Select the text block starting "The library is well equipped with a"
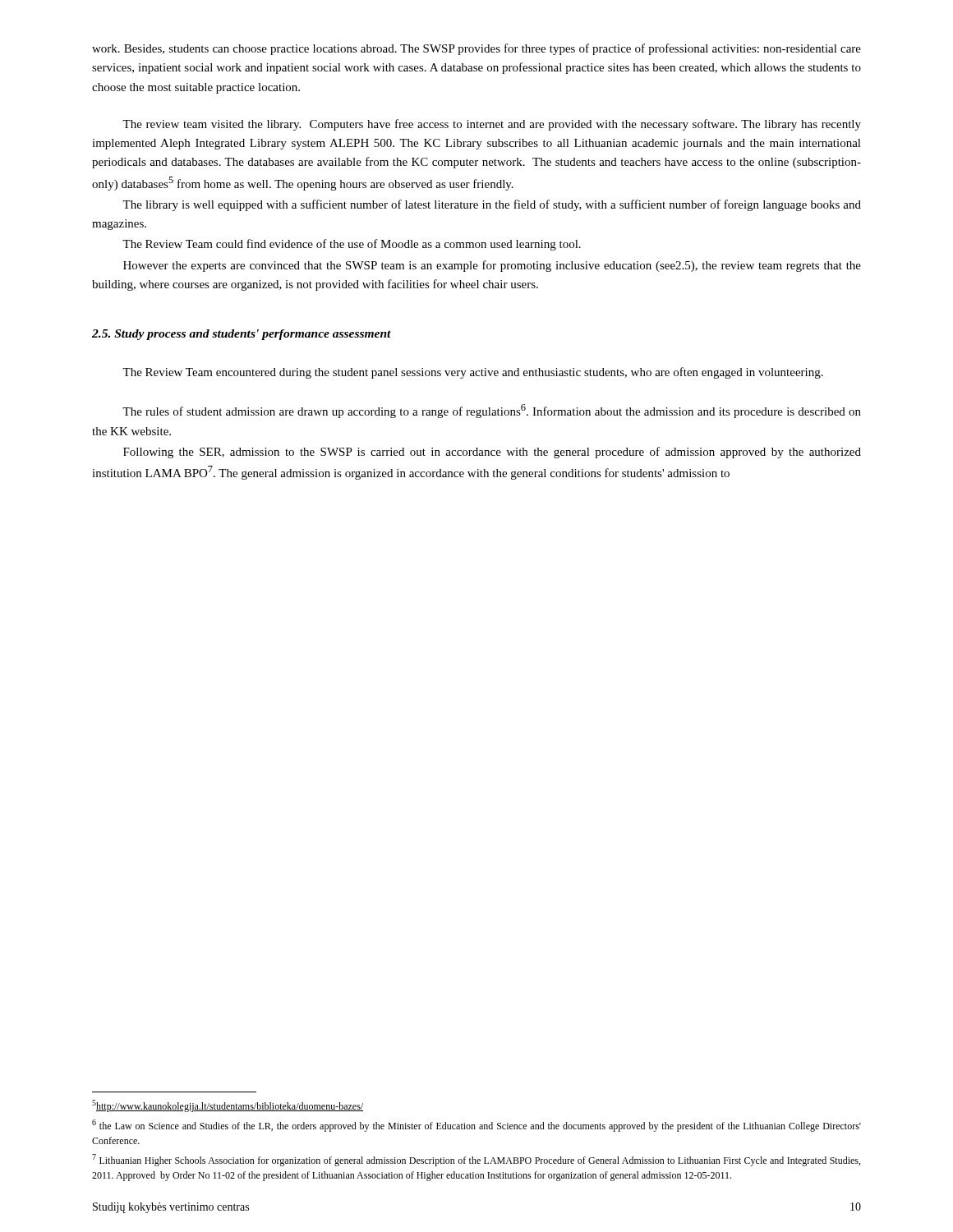The width and height of the screenshot is (953, 1232). (x=476, y=214)
